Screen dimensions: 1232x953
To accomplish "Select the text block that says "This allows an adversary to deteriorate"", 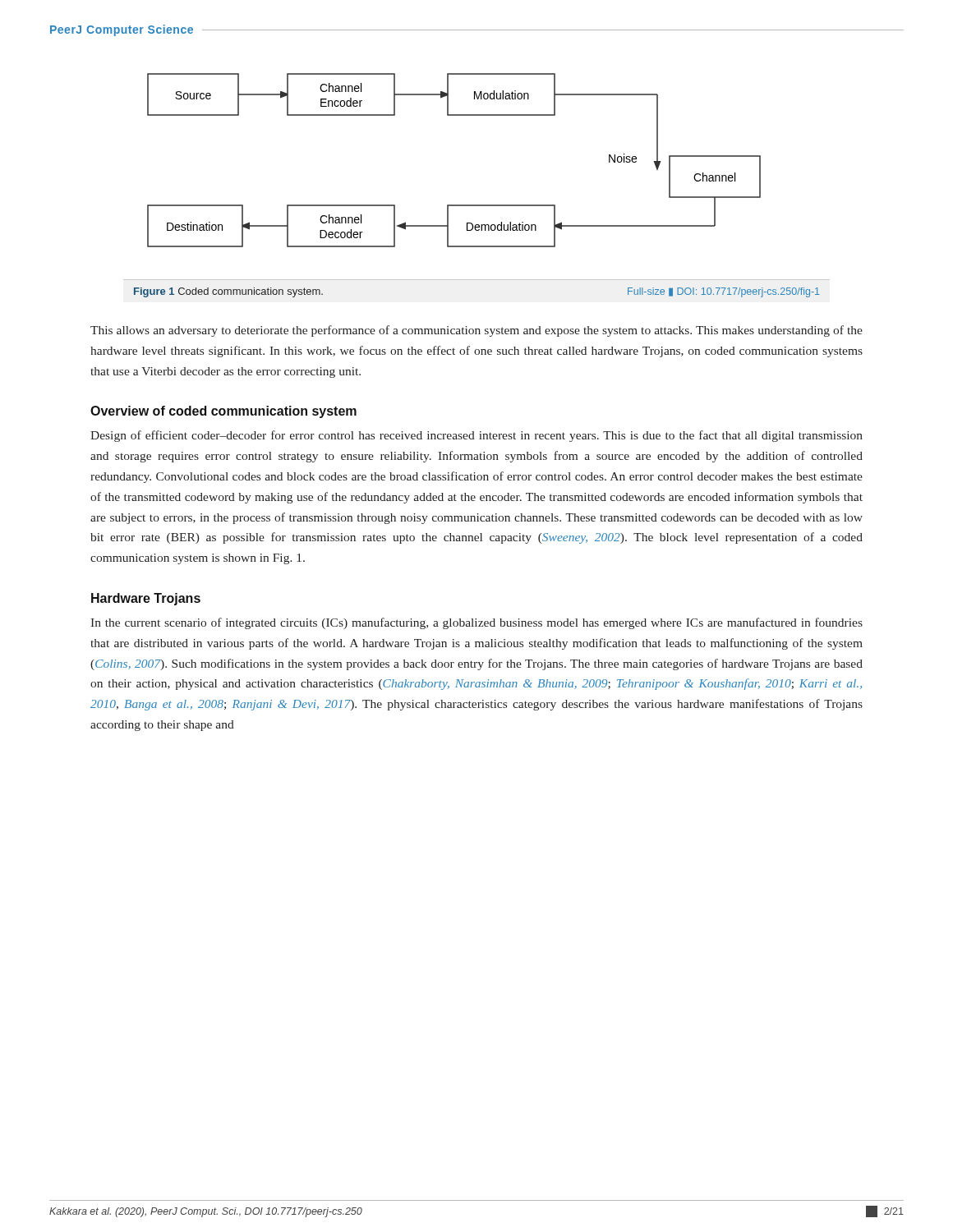I will click(x=476, y=350).
